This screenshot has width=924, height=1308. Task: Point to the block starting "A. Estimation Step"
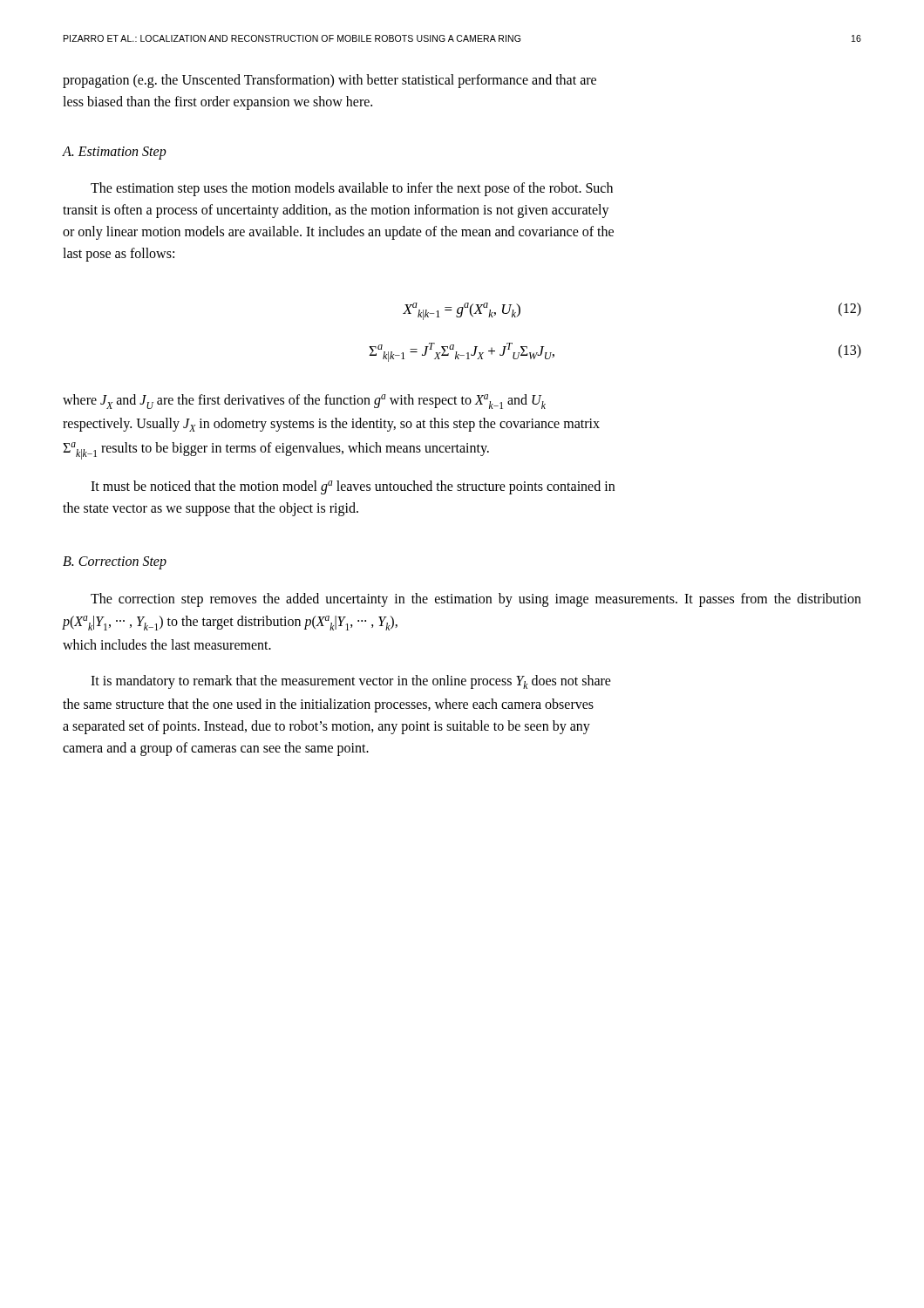point(114,151)
